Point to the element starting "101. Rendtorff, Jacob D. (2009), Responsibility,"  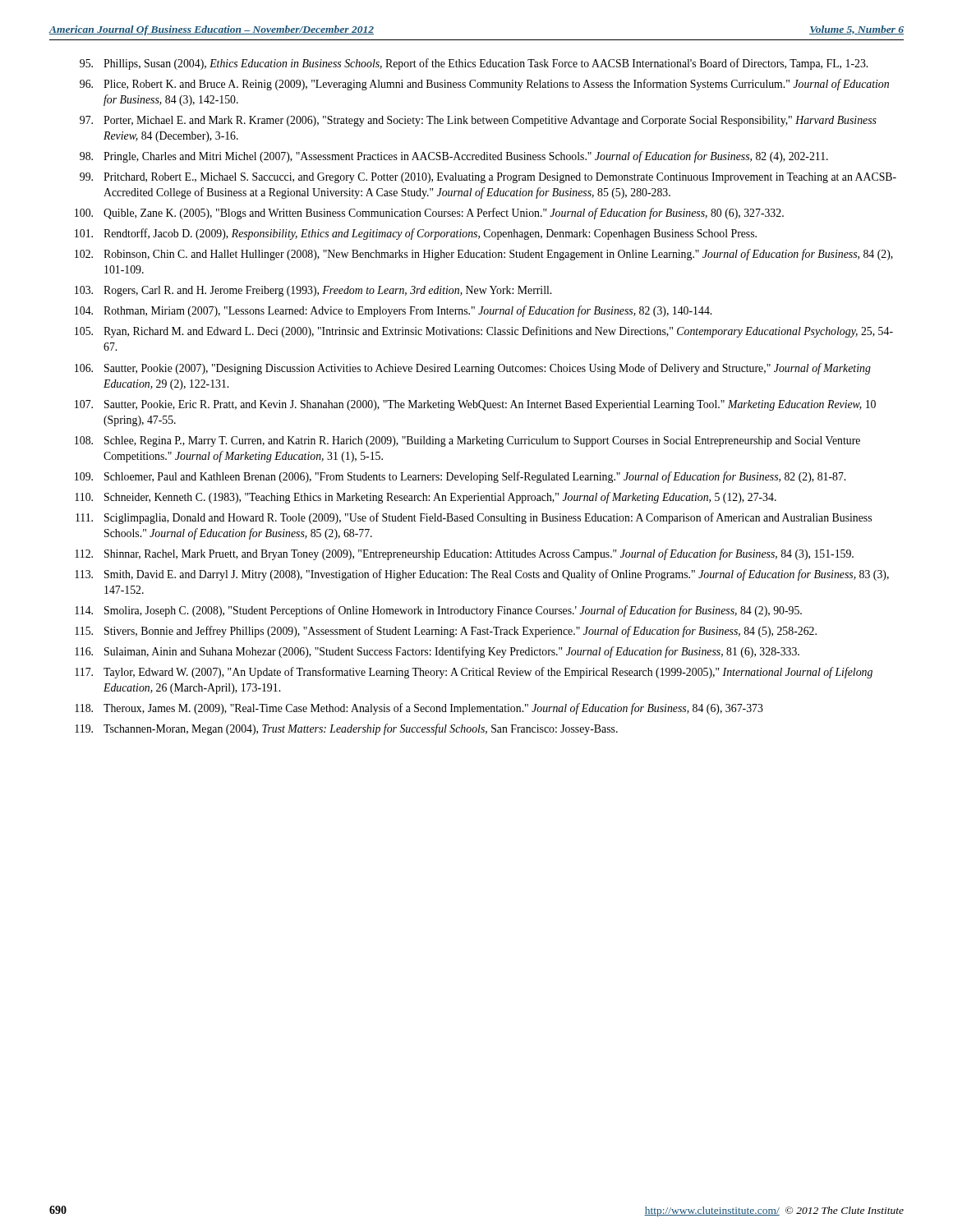(476, 234)
